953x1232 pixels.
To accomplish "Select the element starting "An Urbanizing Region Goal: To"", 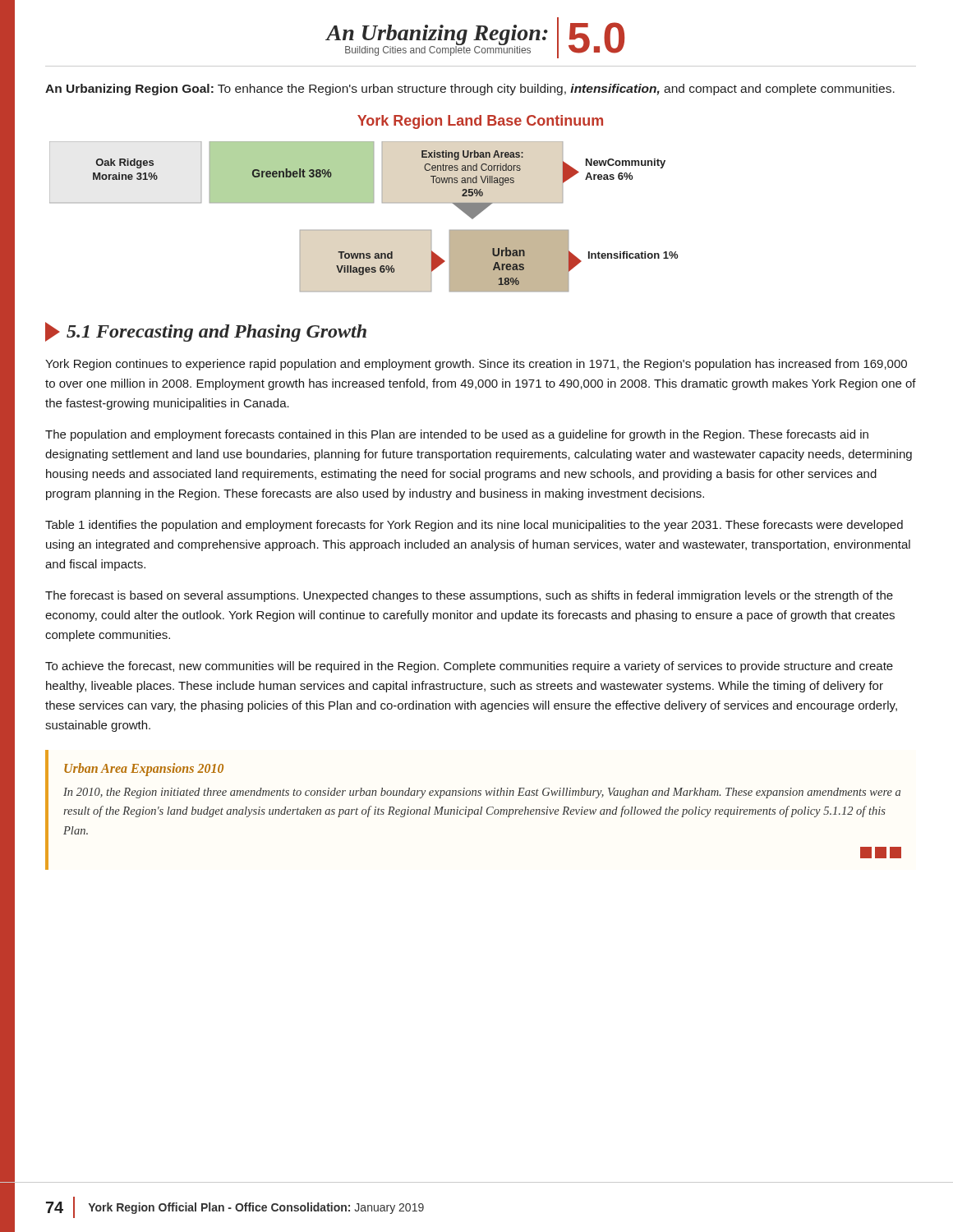I will [x=470, y=88].
